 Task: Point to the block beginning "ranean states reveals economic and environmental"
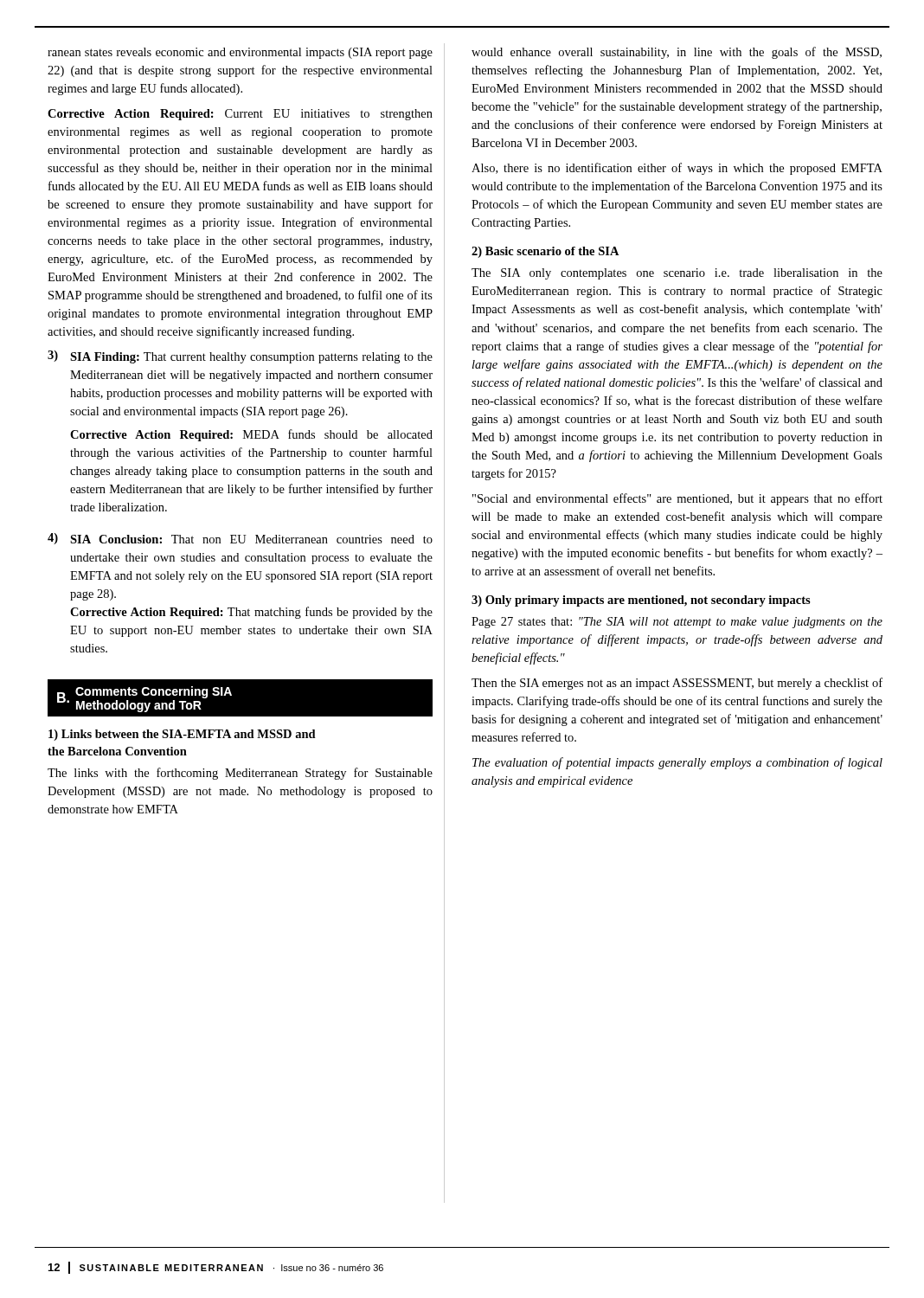(x=240, y=71)
